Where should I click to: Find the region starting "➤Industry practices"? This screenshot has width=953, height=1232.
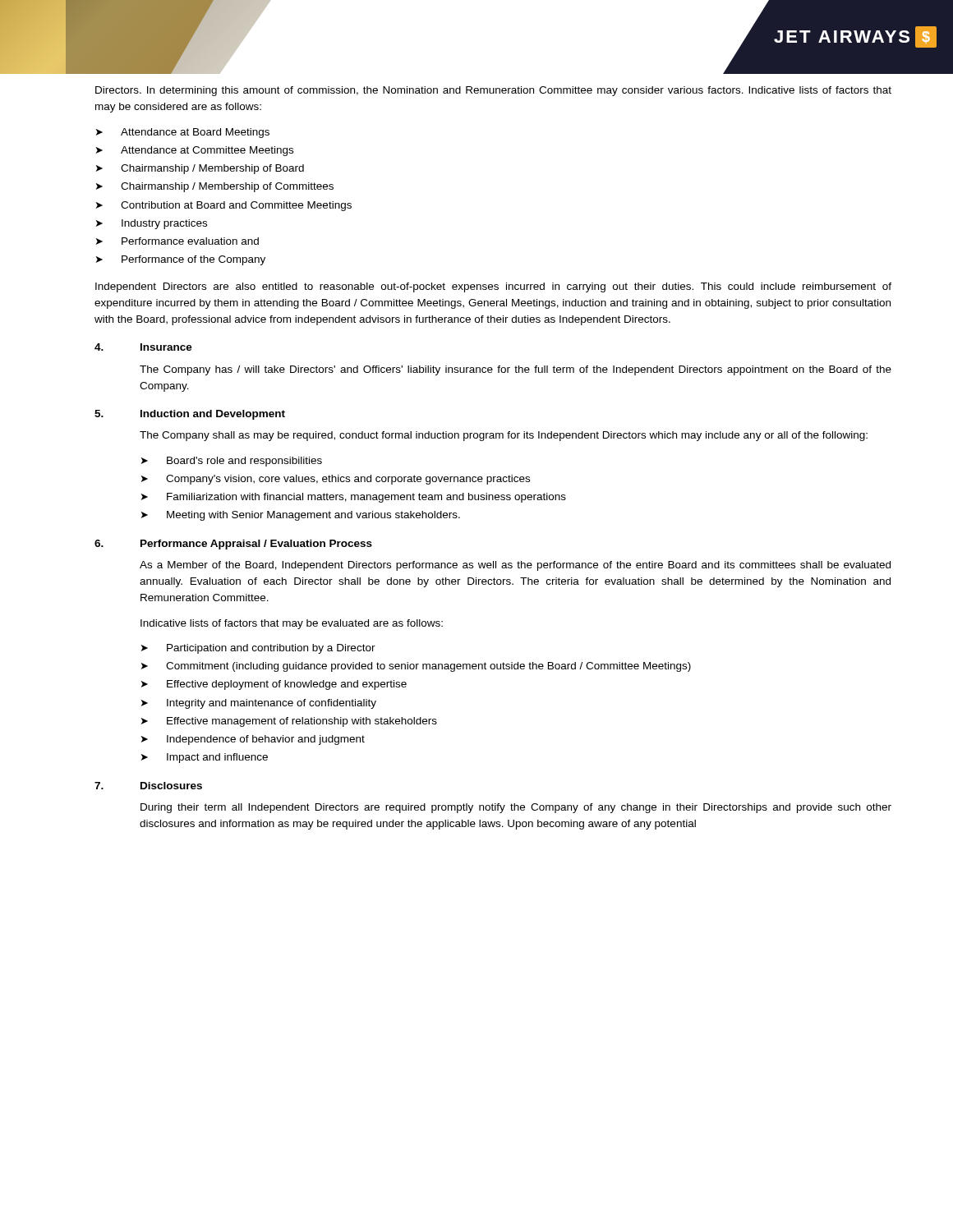coord(151,223)
